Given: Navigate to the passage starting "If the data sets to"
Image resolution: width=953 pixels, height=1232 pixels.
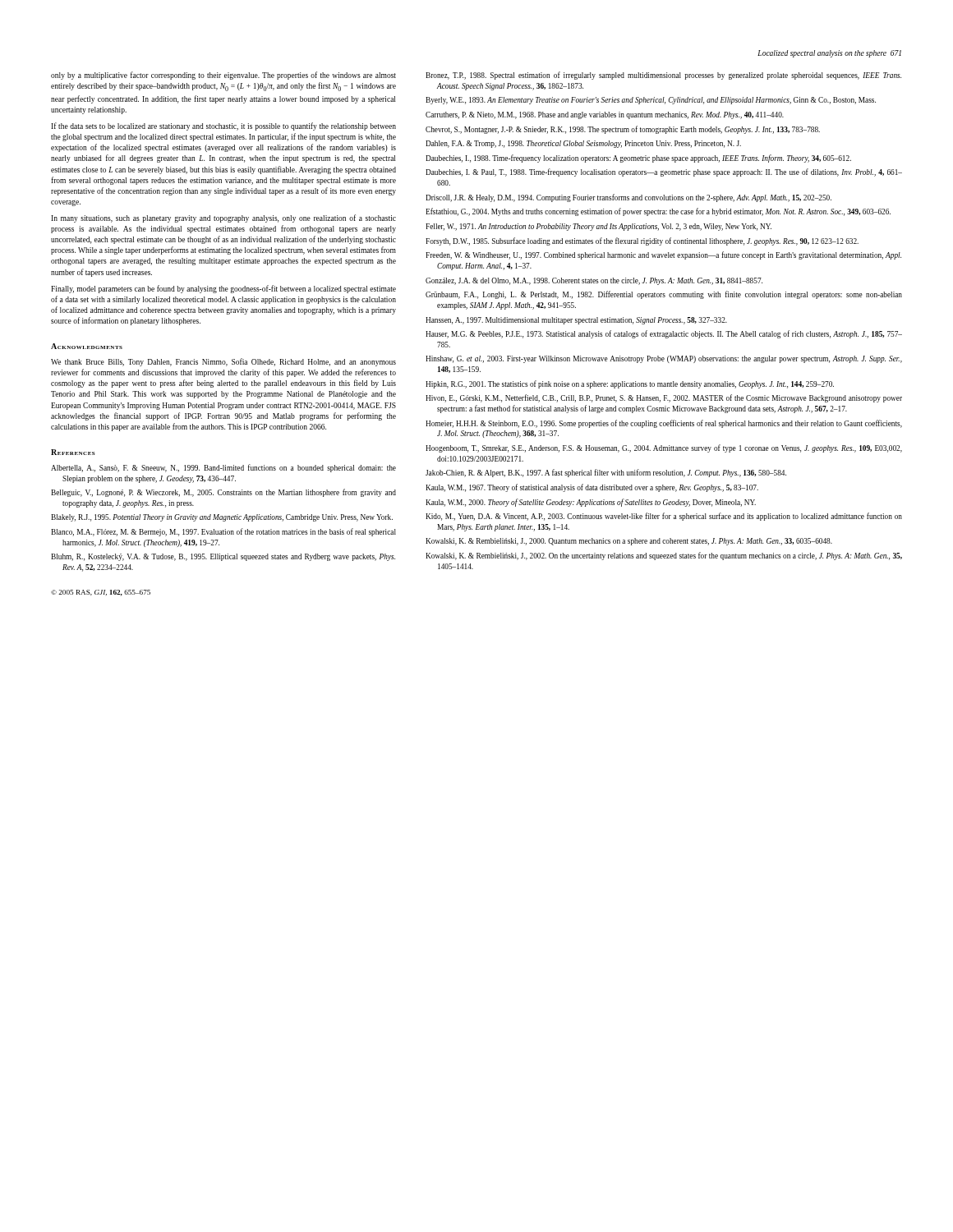Looking at the screenshot, I should point(223,165).
